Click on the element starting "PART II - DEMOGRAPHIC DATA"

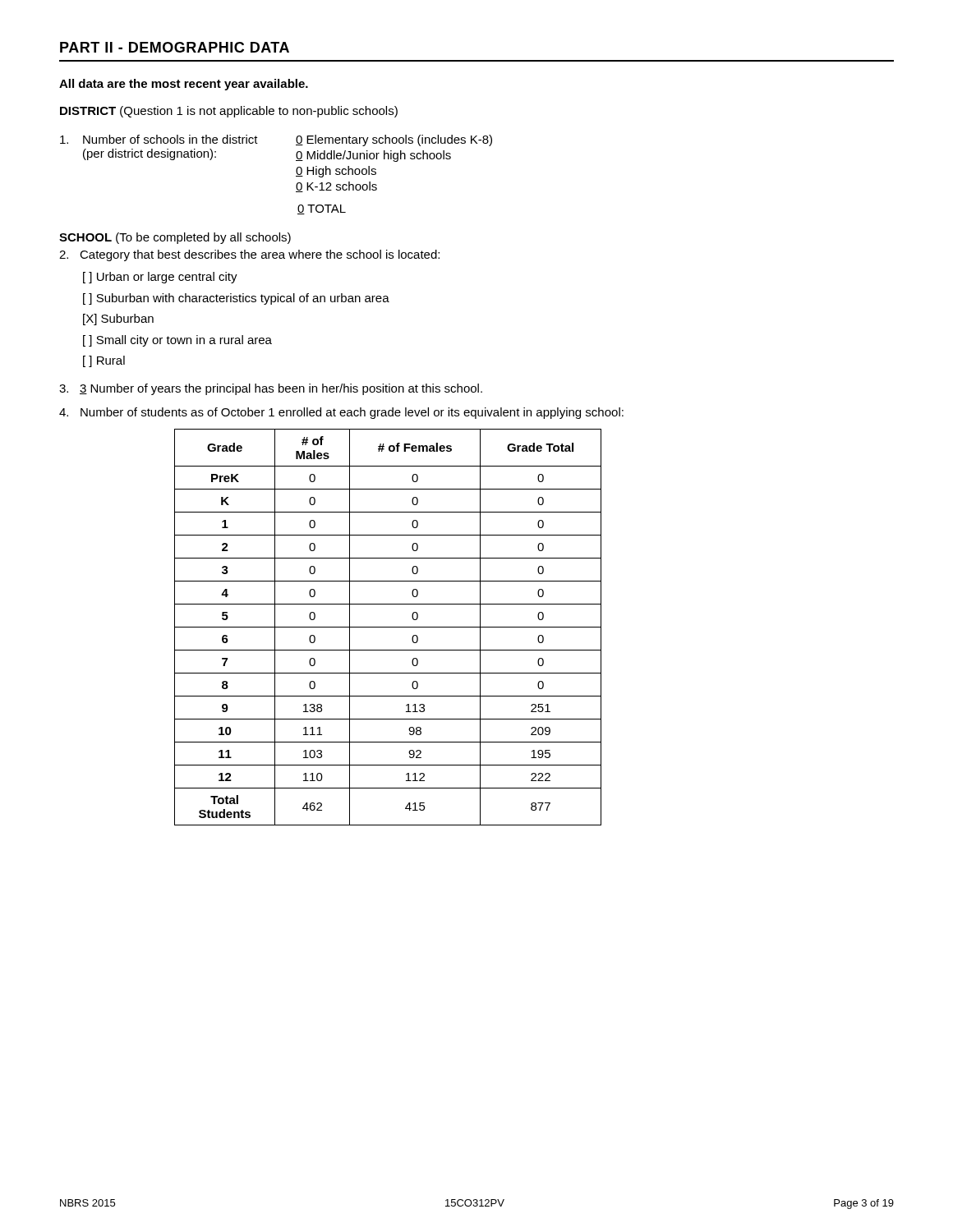coord(175,48)
